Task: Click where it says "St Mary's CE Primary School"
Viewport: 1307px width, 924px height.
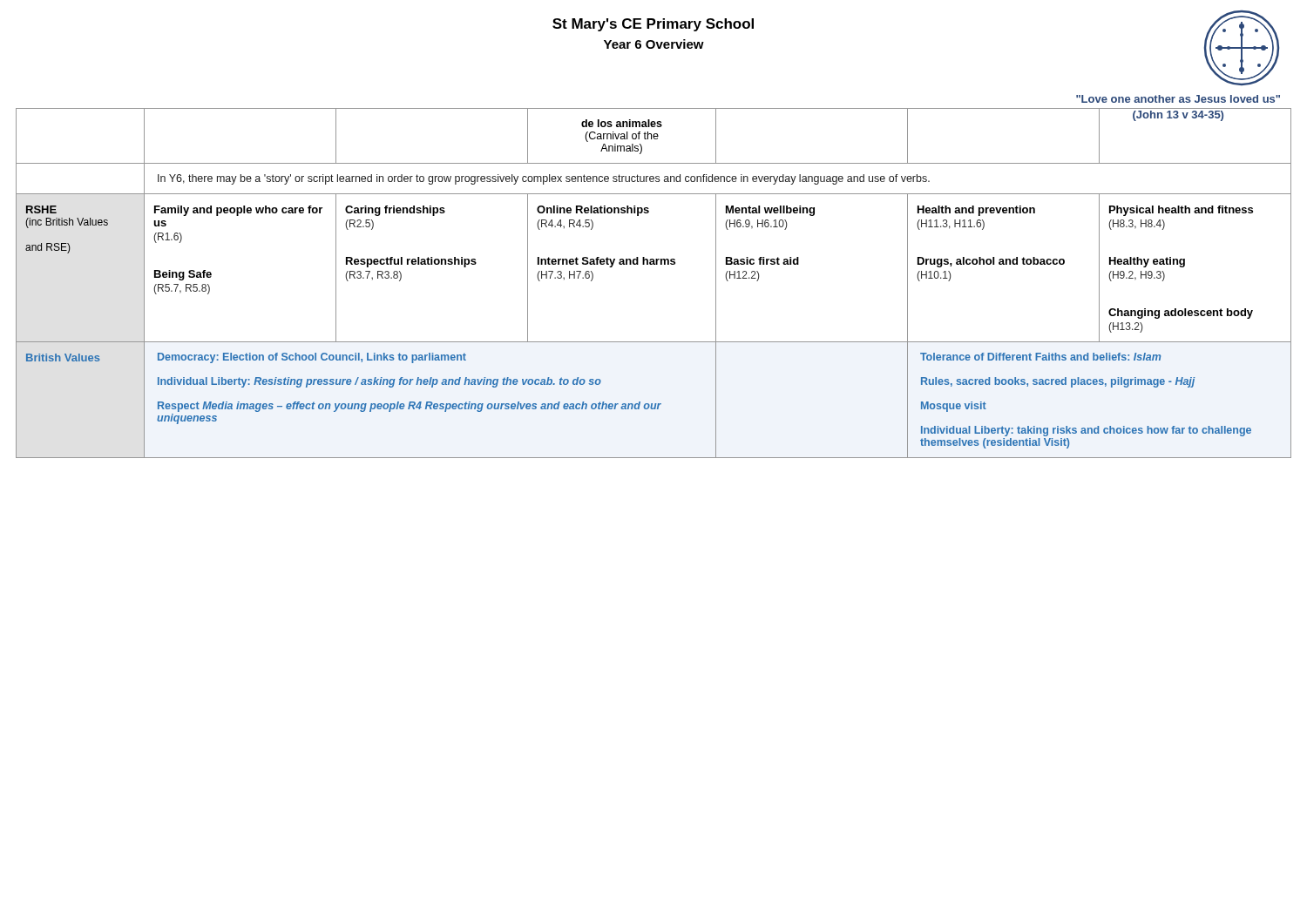Action: click(x=654, y=24)
